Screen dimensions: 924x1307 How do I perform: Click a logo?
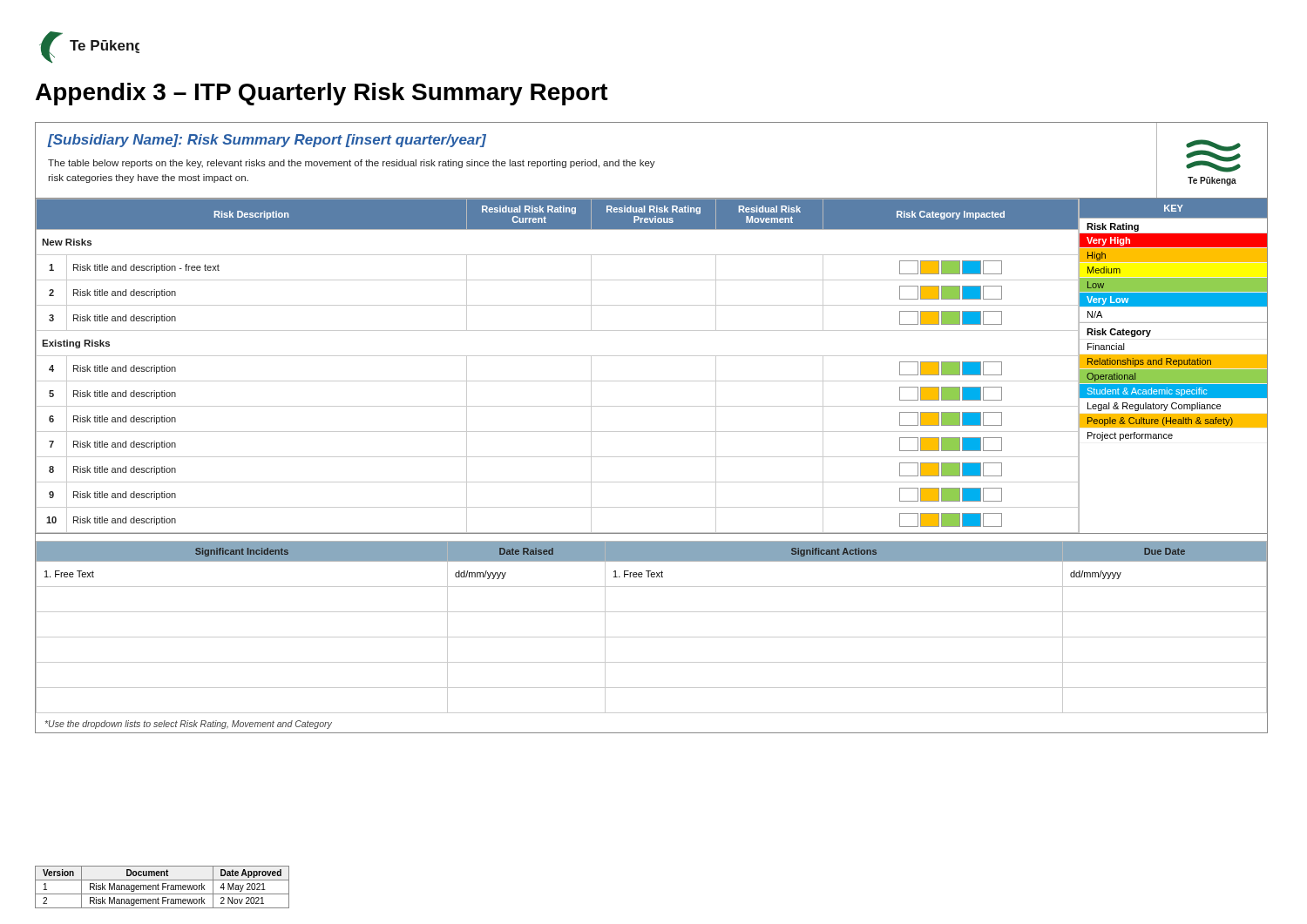click(654, 49)
